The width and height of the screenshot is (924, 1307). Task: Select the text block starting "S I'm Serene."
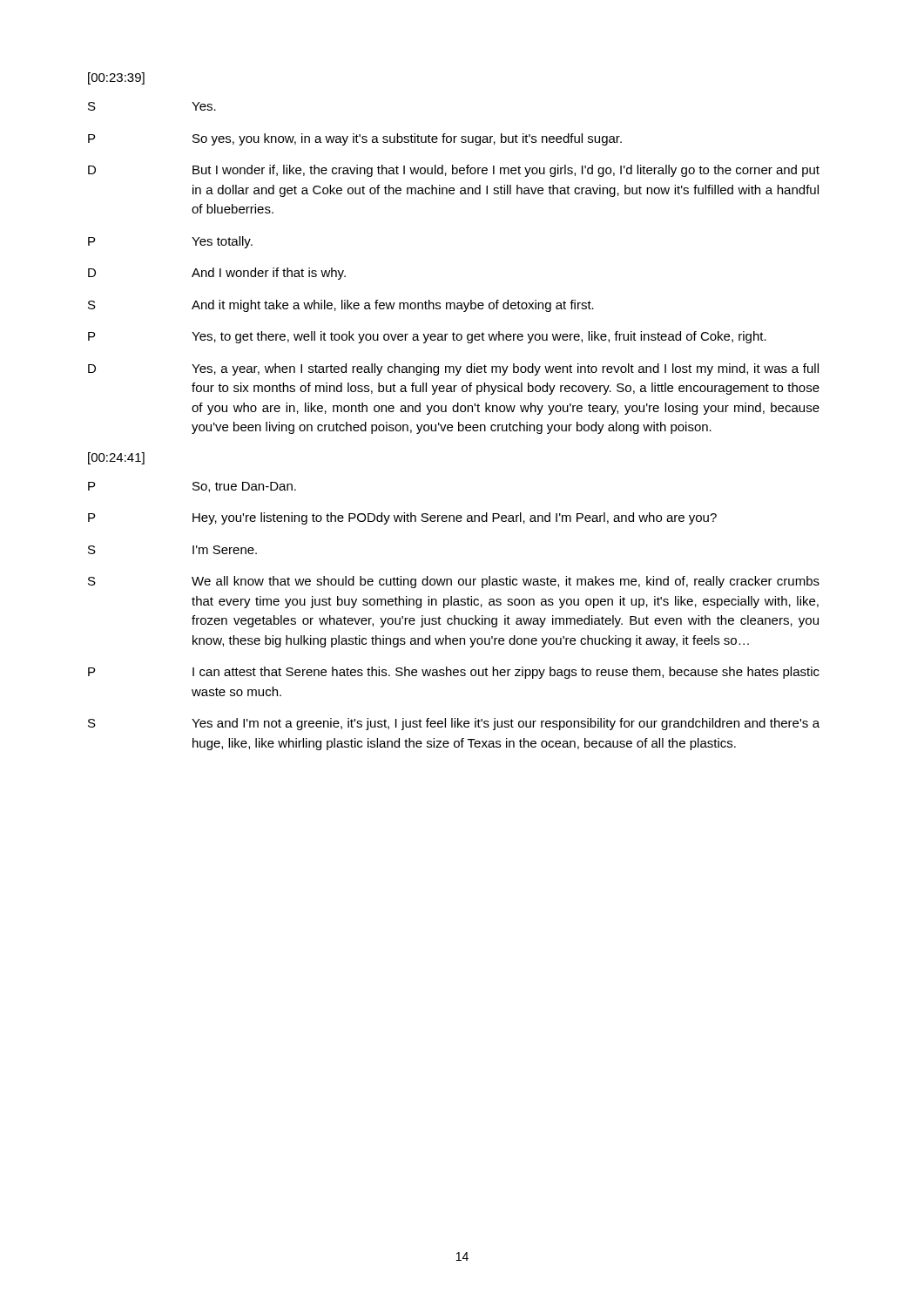coord(92,549)
